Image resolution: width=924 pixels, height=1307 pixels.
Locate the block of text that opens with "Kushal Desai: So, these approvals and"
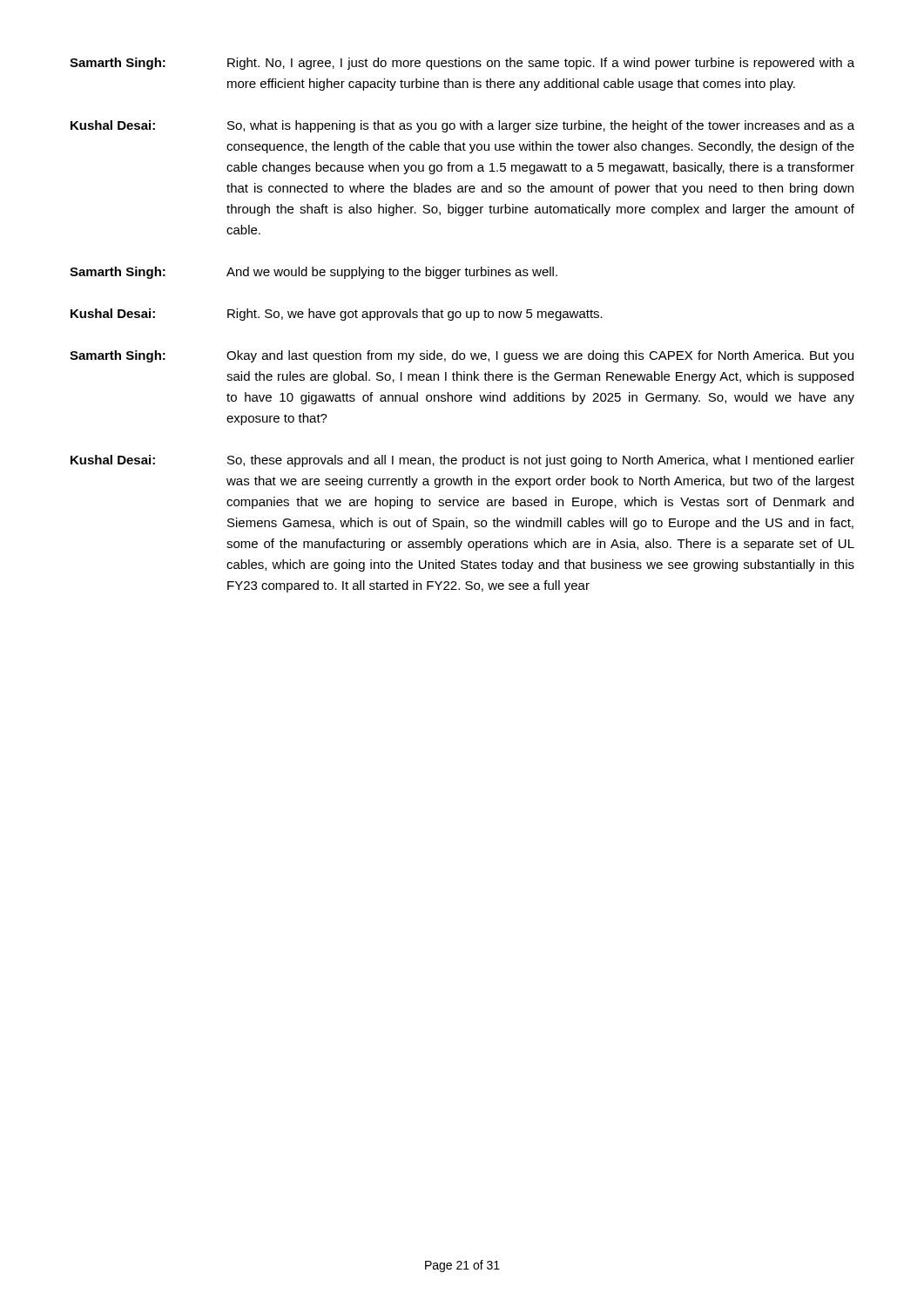tap(462, 523)
